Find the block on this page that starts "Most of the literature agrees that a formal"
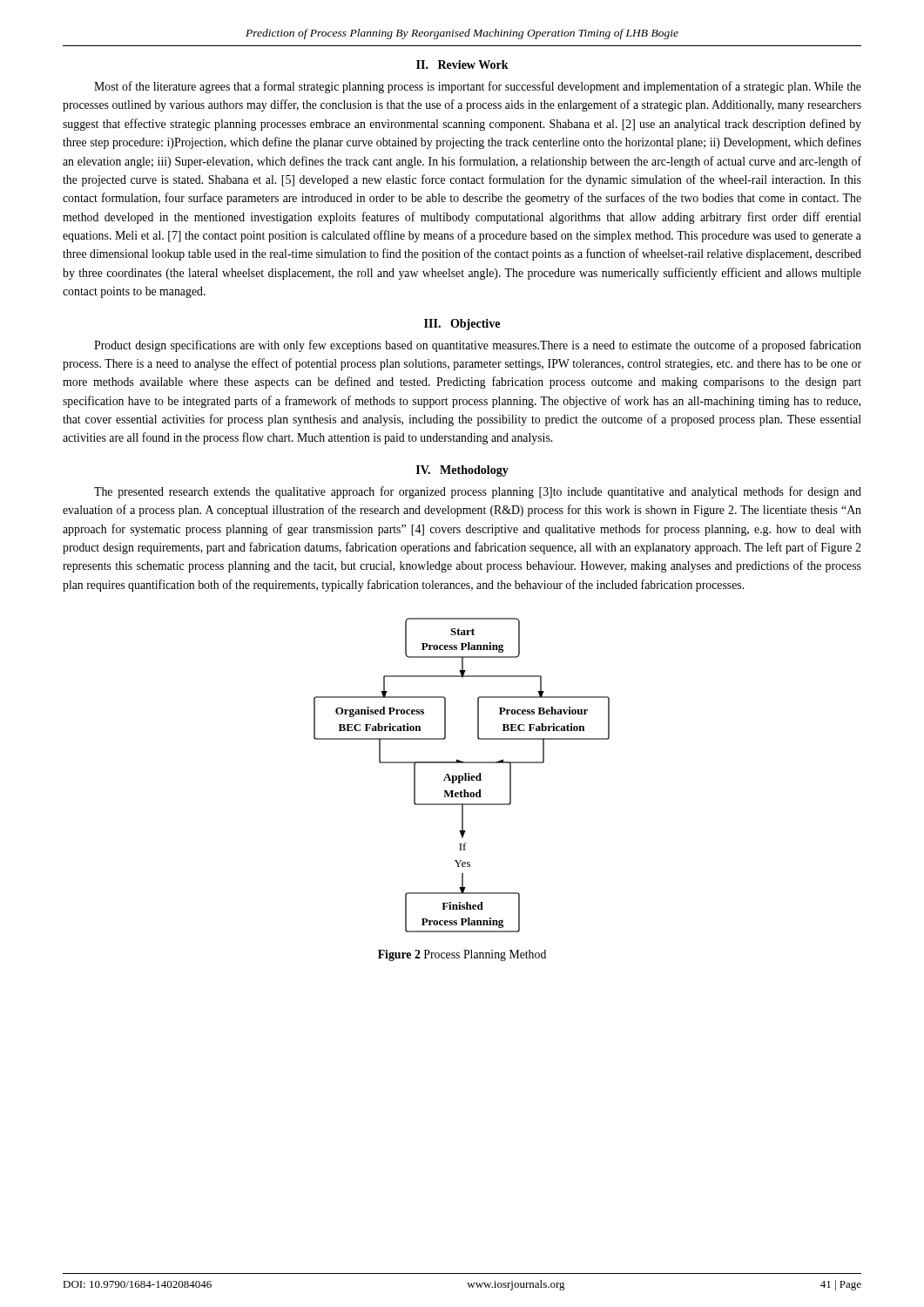Viewport: 924px width, 1307px height. pyautogui.click(x=462, y=189)
